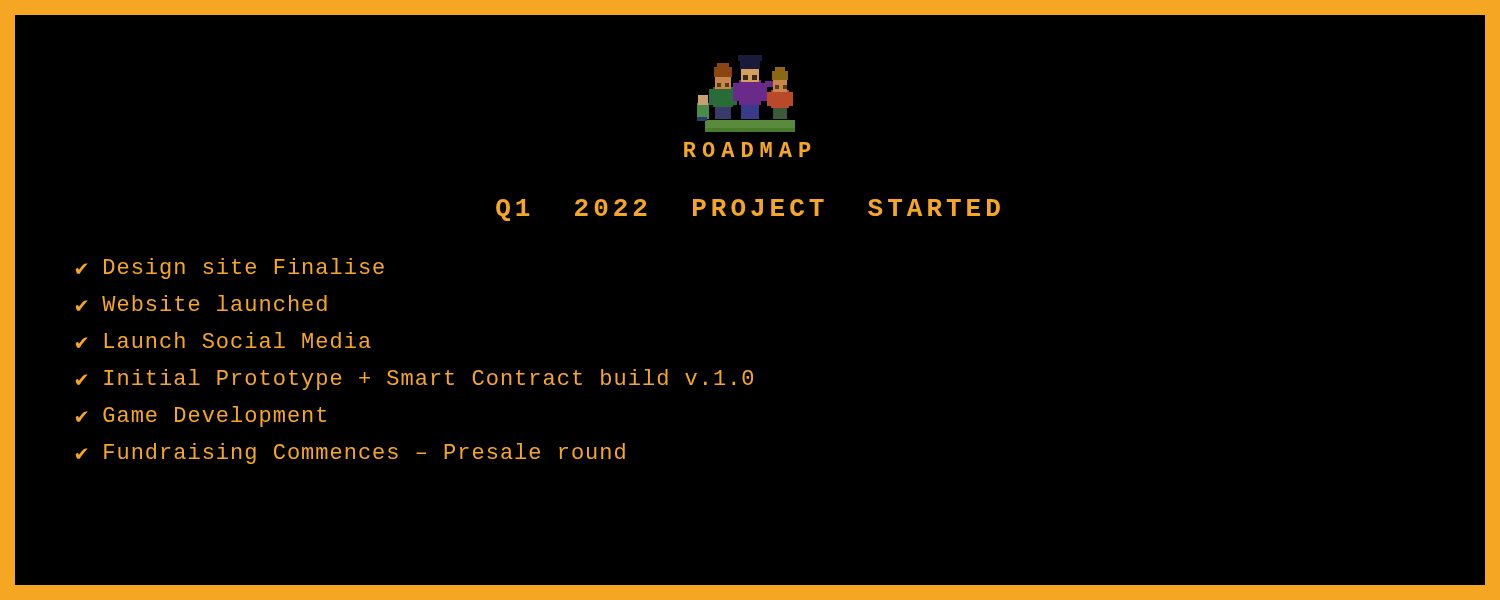Viewport: 1500px width, 600px height.
Task: Find a illustration
Action: (750, 104)
